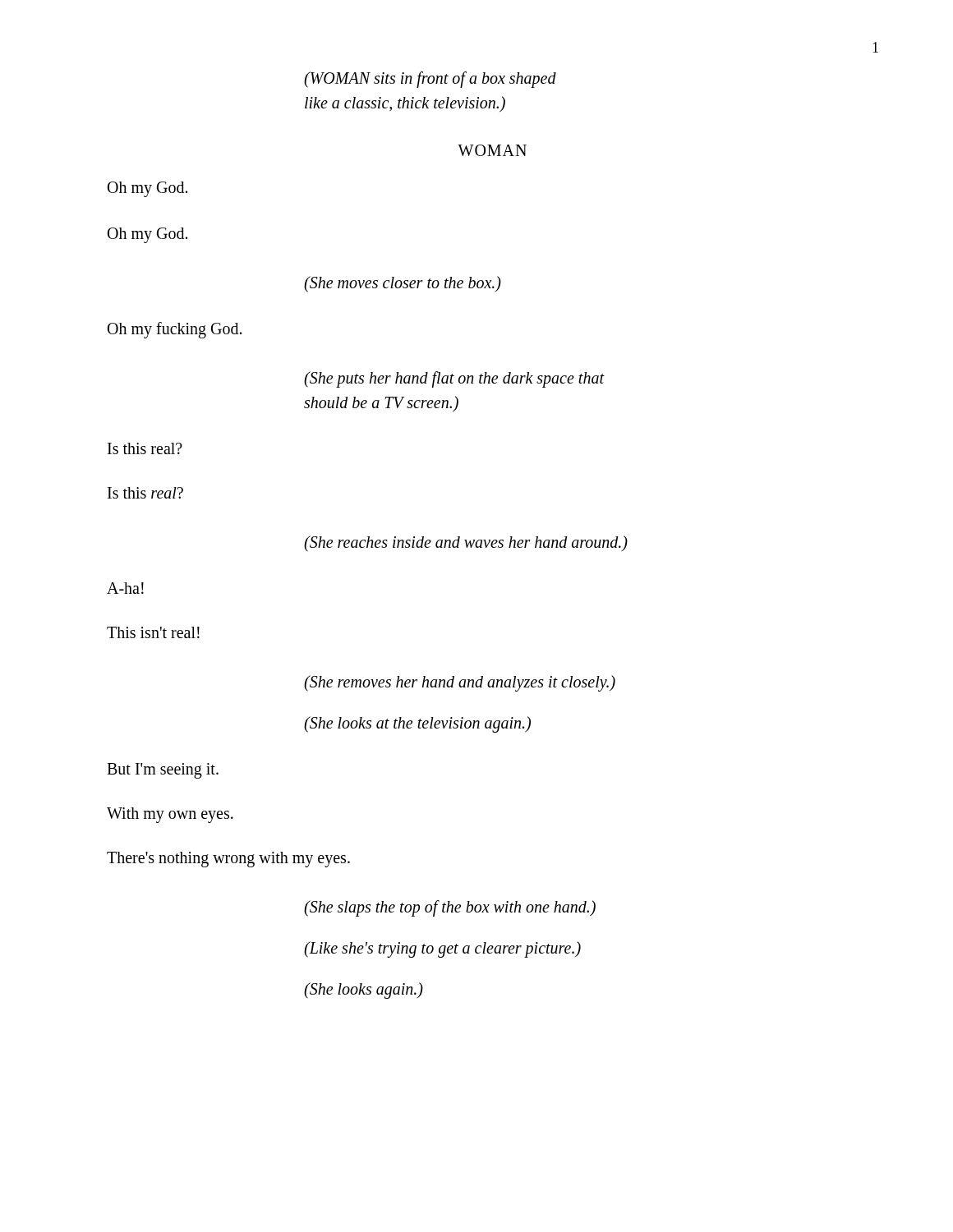
Task: Find the text block that reads "(She moves closer to the"
Action: coord(403,284)
